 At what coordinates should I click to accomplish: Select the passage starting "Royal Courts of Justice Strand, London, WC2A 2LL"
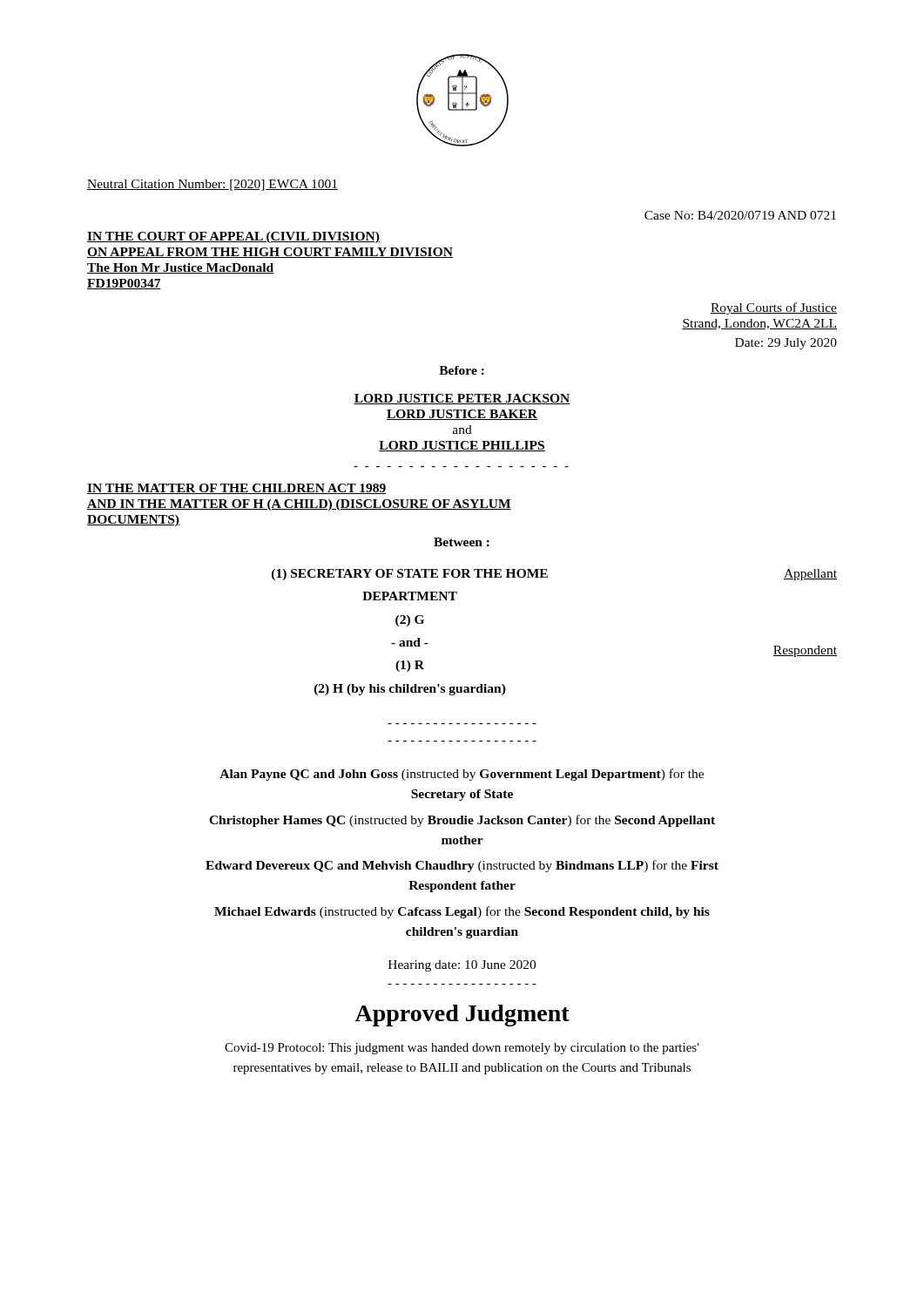click(x=760, y=315)
